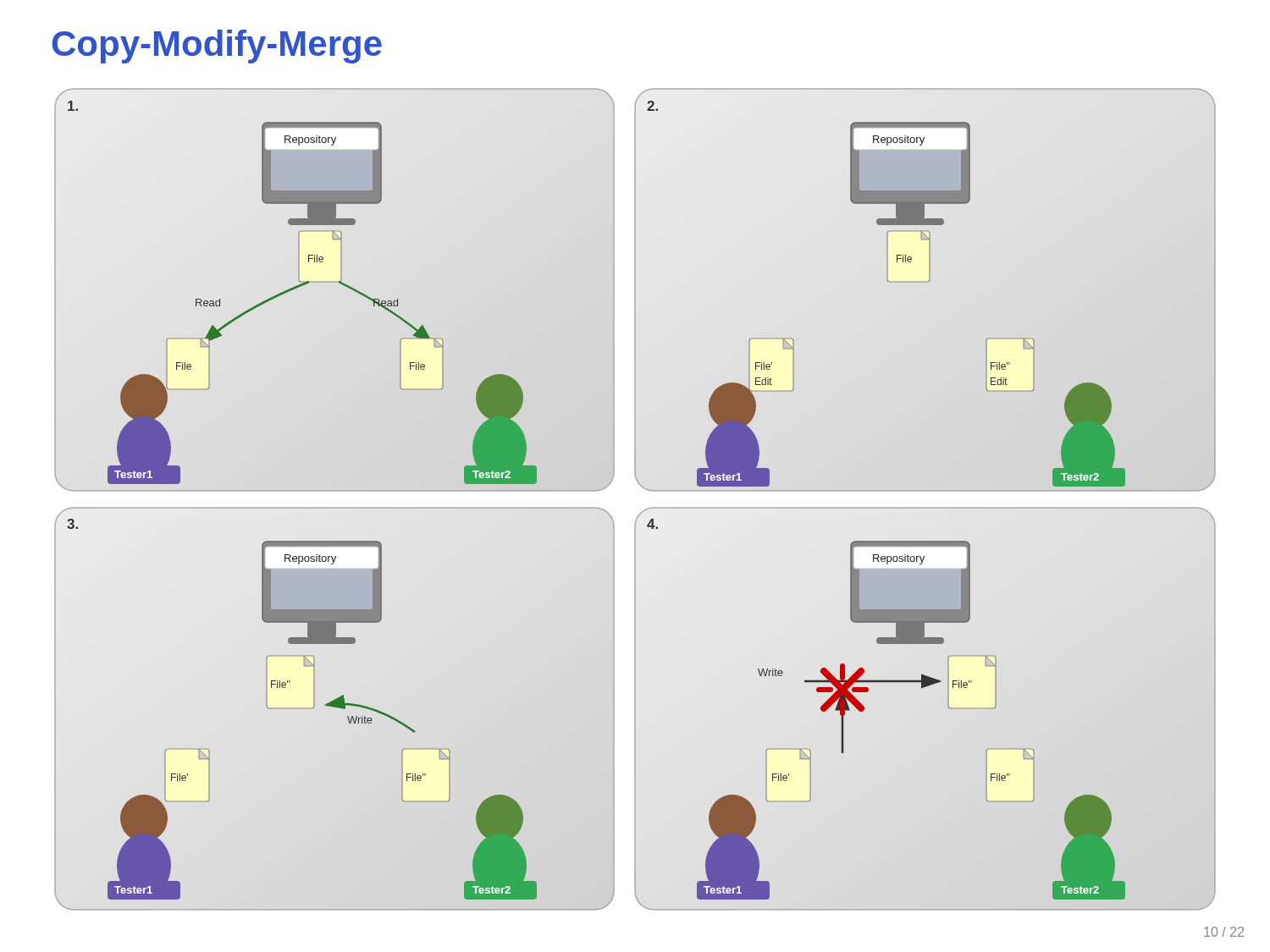1270x952 pixels.
Task: Click on the illustration
Action: (635, 499)
